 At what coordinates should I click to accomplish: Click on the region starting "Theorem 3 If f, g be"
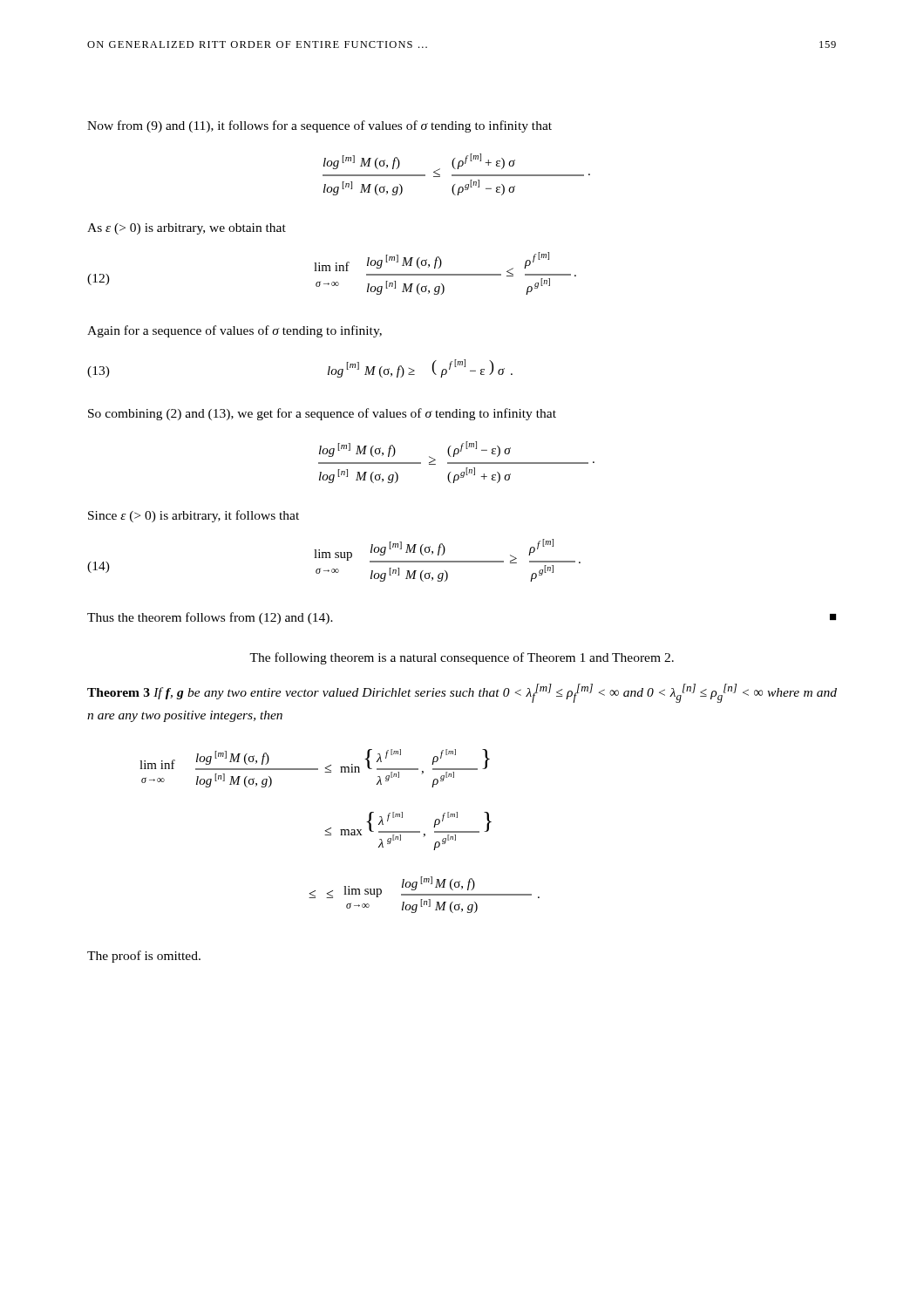pyautogui.click(x=462, y=702)
